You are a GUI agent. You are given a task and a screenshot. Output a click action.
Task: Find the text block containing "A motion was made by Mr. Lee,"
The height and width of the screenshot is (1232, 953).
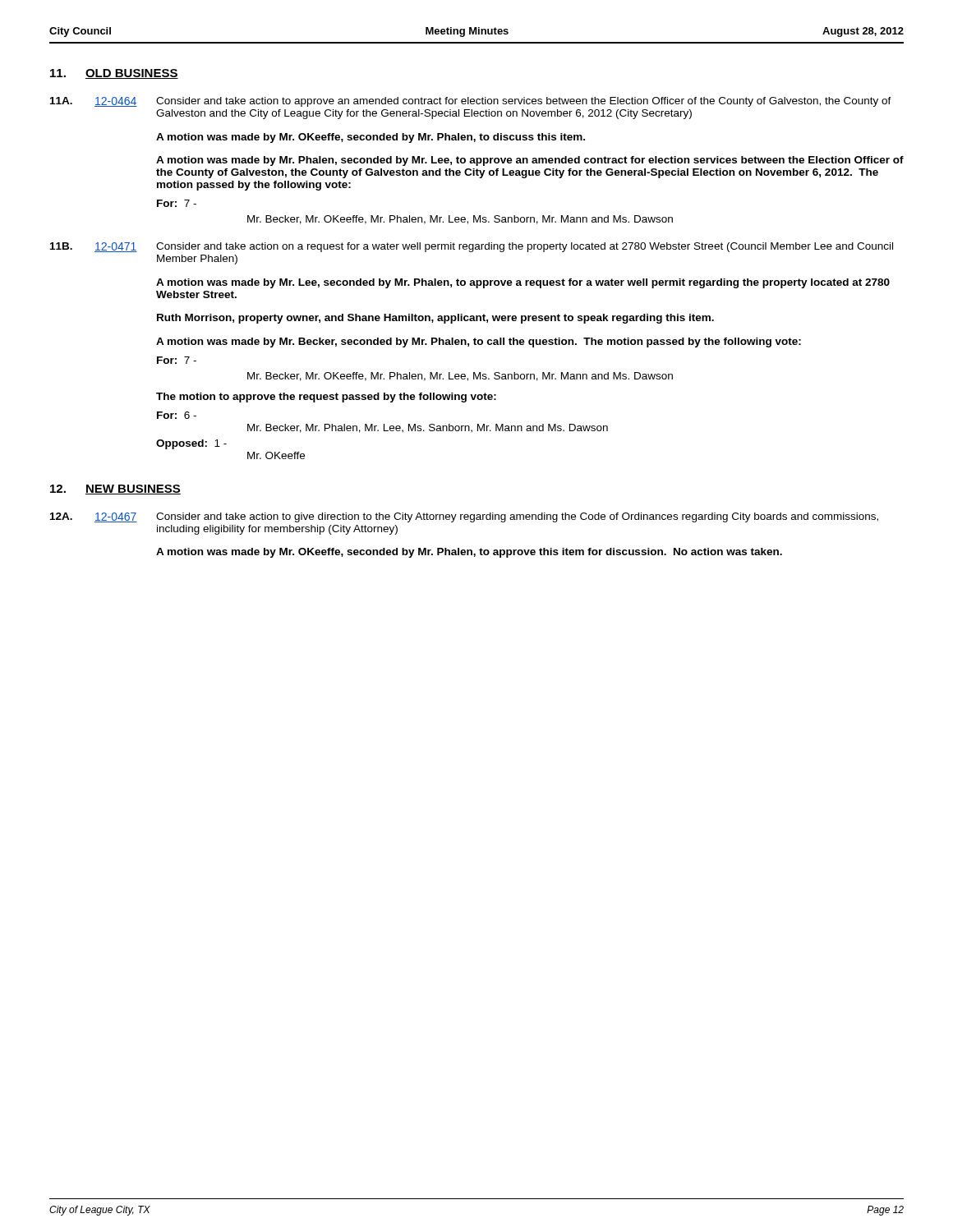click(x=530, y=288)
